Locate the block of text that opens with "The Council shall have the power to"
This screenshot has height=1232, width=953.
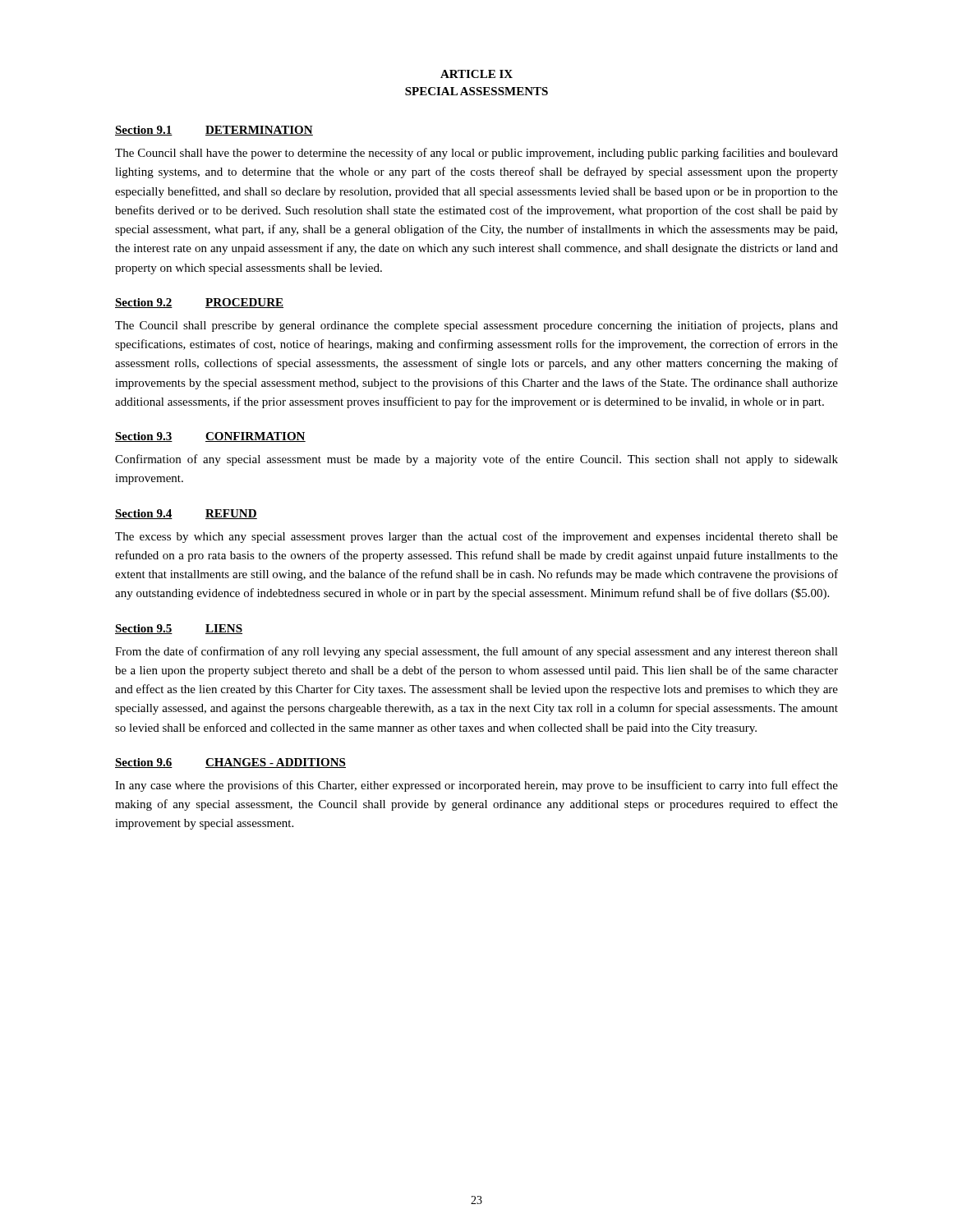coord(476,210)
